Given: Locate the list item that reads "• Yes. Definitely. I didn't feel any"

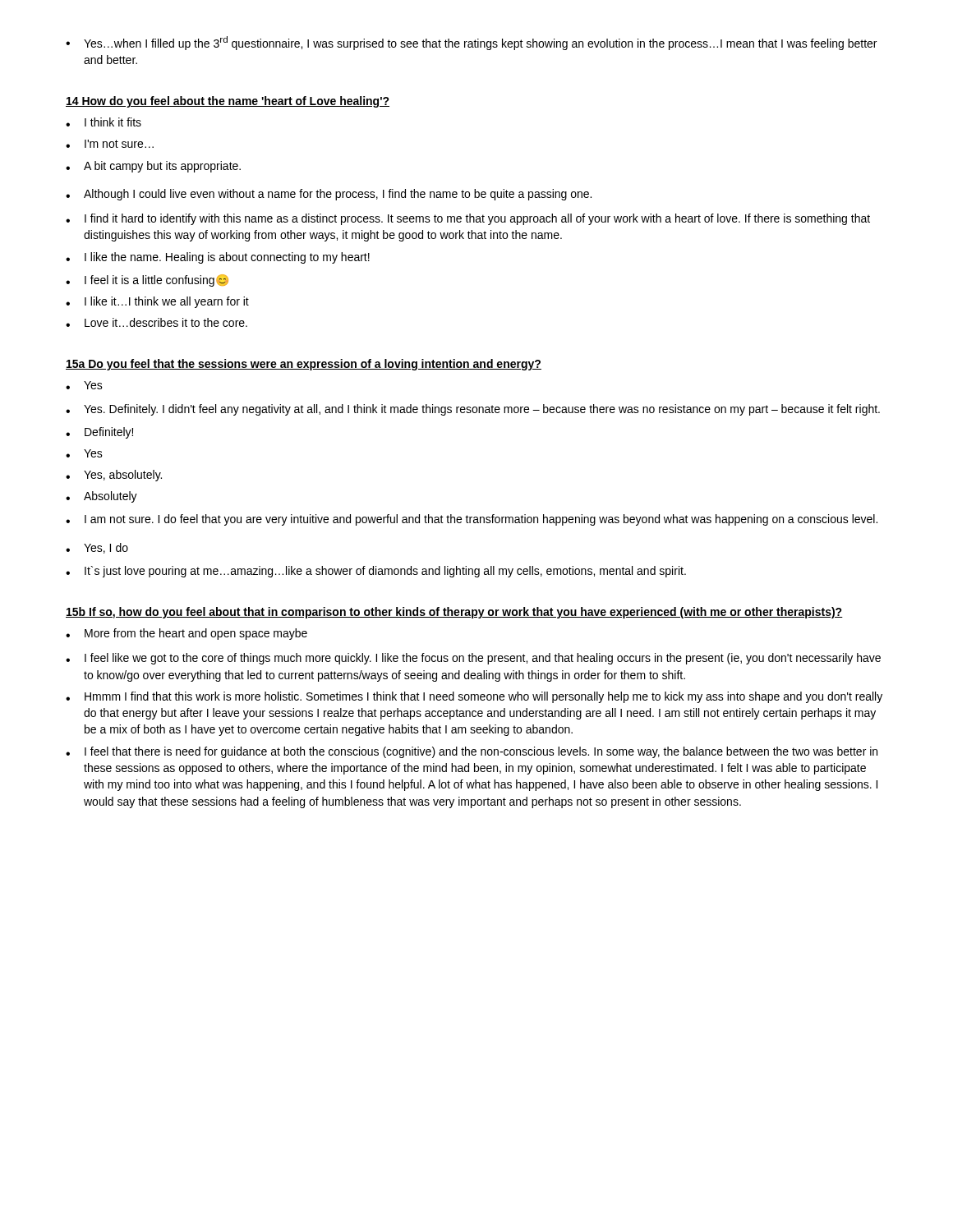Looking at the screenshot, I should point(476,410).
